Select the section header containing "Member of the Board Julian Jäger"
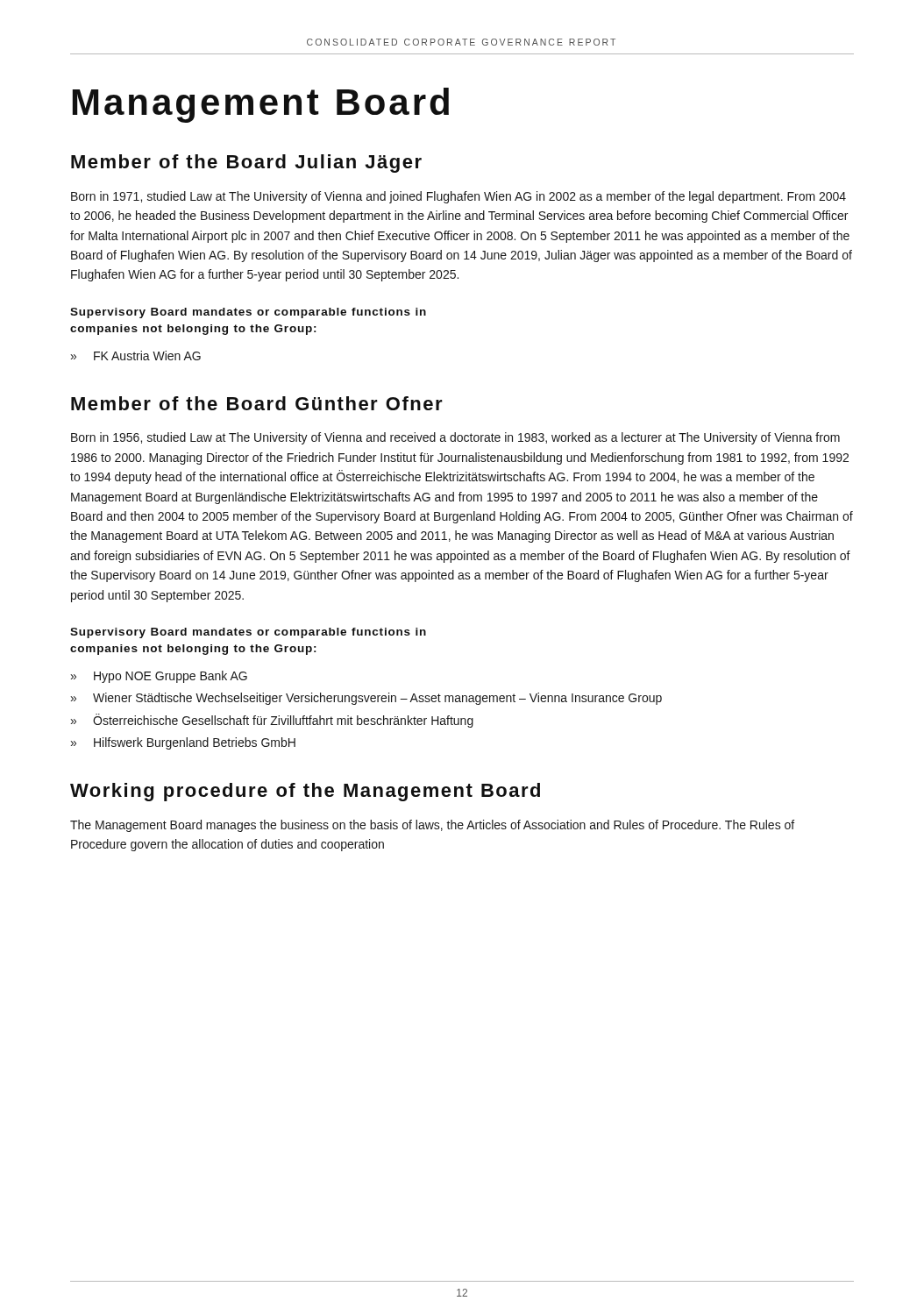This screenshot has height=1315, width=924. pyautogui.click(x=247, y=162)
